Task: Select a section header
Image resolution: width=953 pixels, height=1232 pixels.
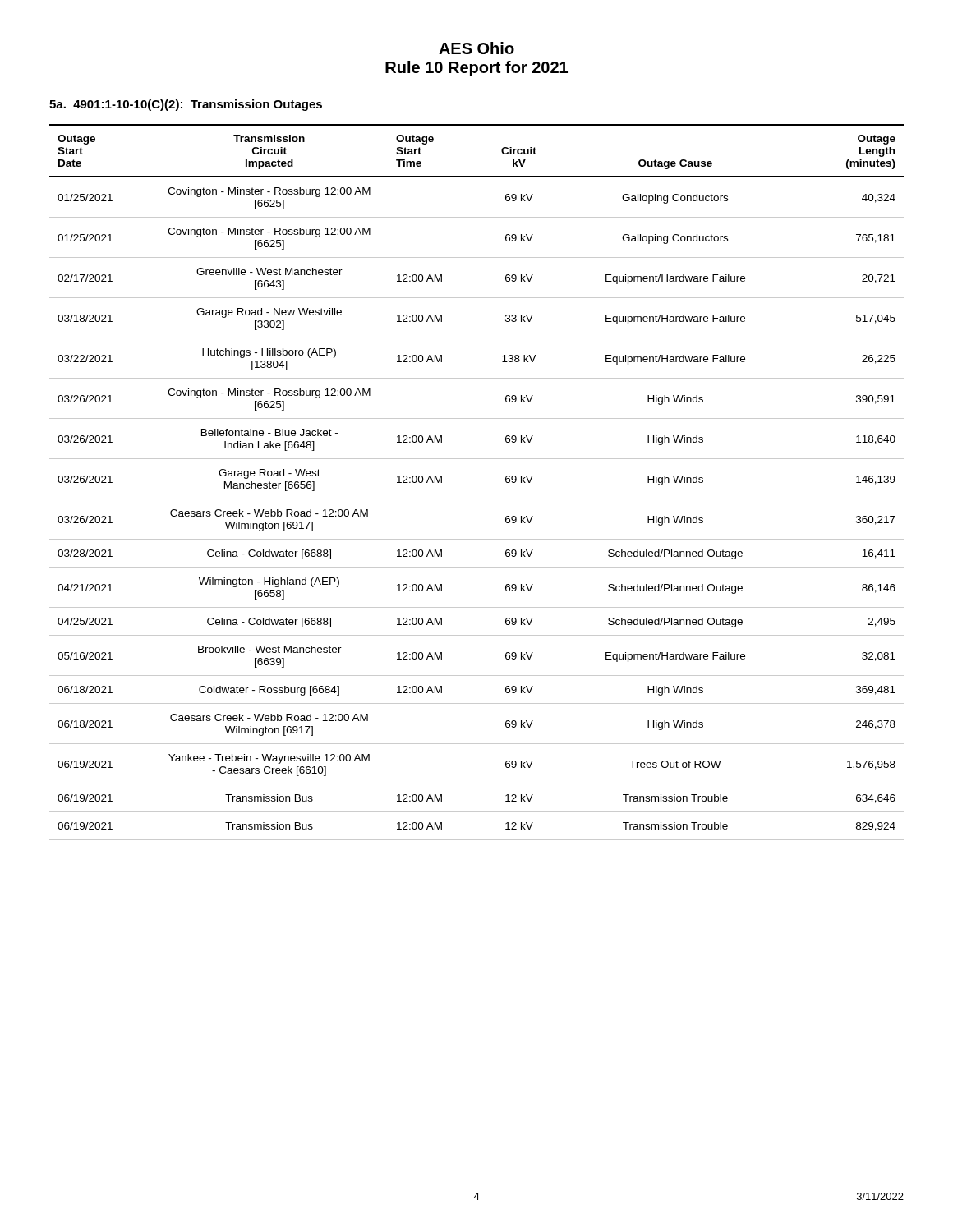Action: click(x=186, y=104)
